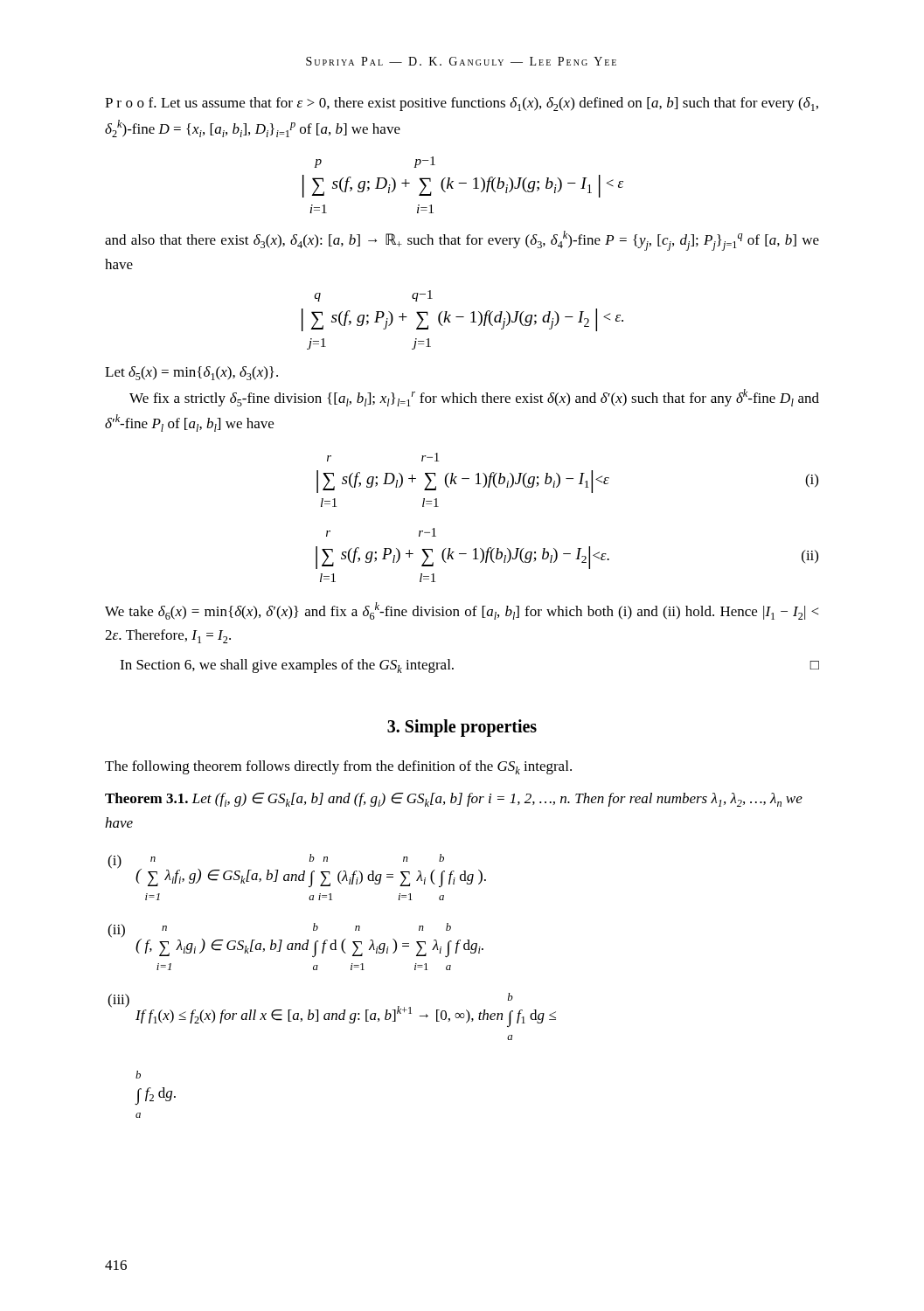Click on the text block starting "Theorem 3.1. Let (fi, g) ∈ GSk[a,"

point(454,811)
